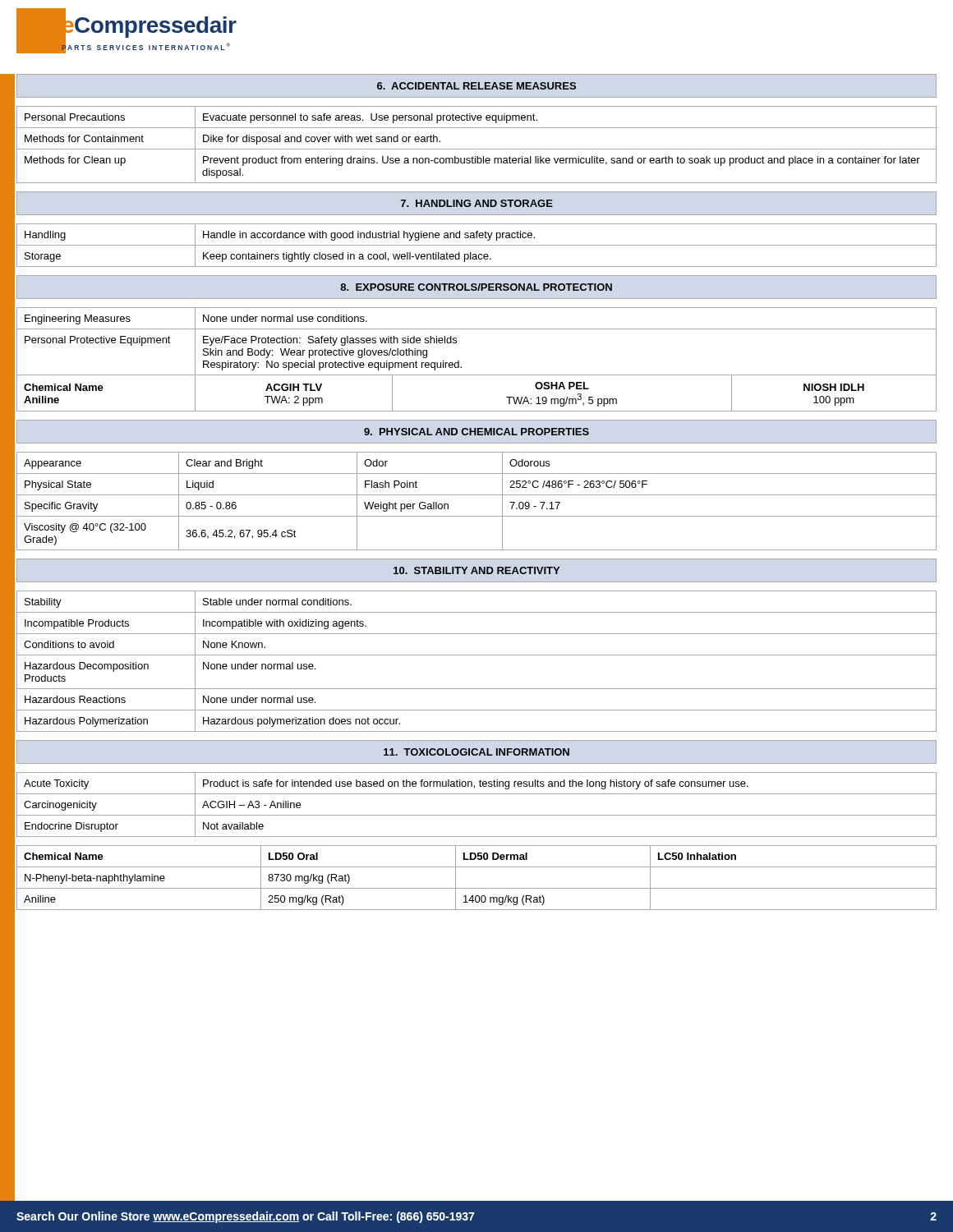Select the table that reads "Keep containers tightly"
953x1232 pixels.
tap(476, 245)
